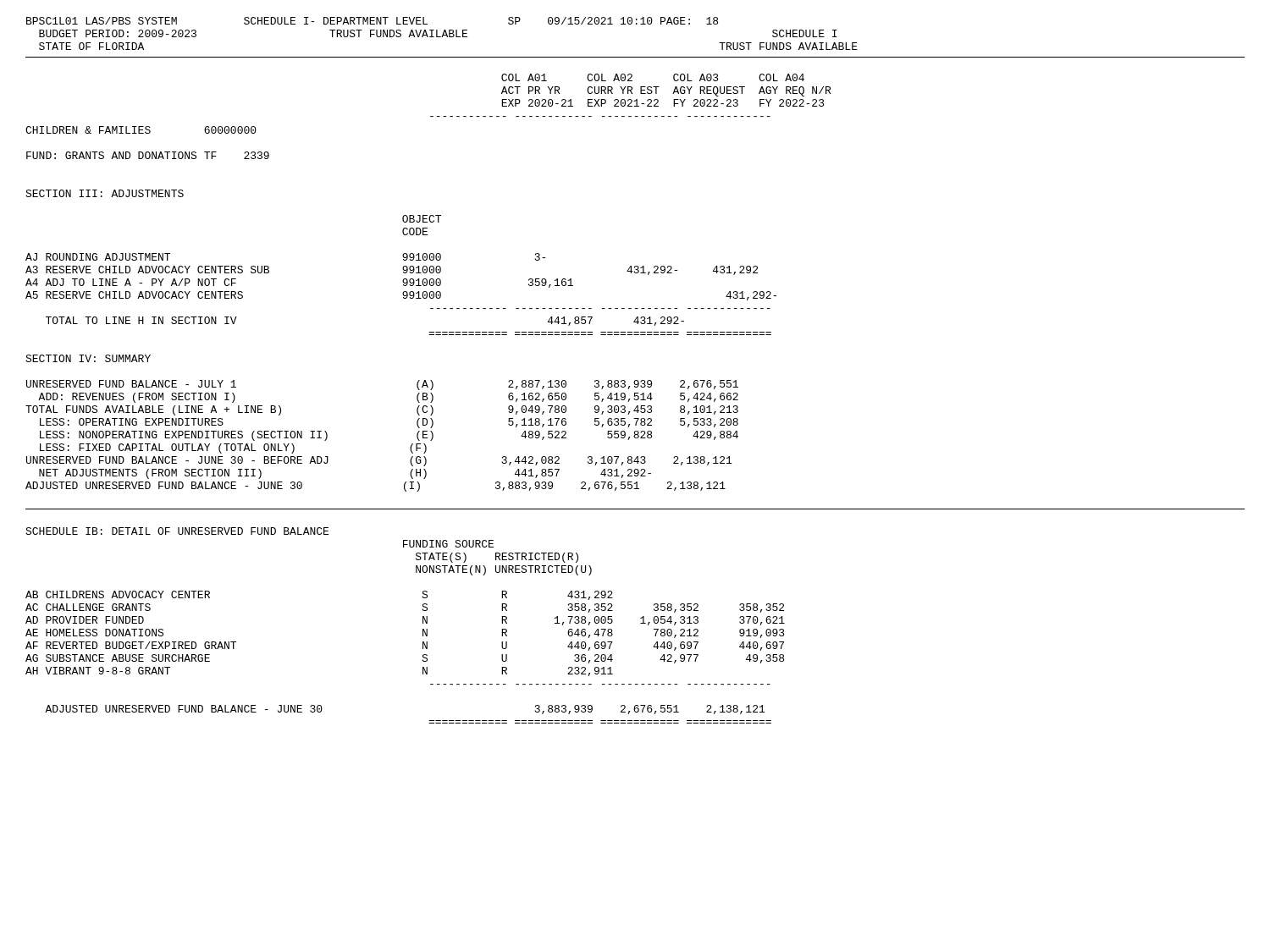
Task: Click on the list item containing "AB CHILDRENS ADVOCACY CENTER"
Action: click(114, 594)
